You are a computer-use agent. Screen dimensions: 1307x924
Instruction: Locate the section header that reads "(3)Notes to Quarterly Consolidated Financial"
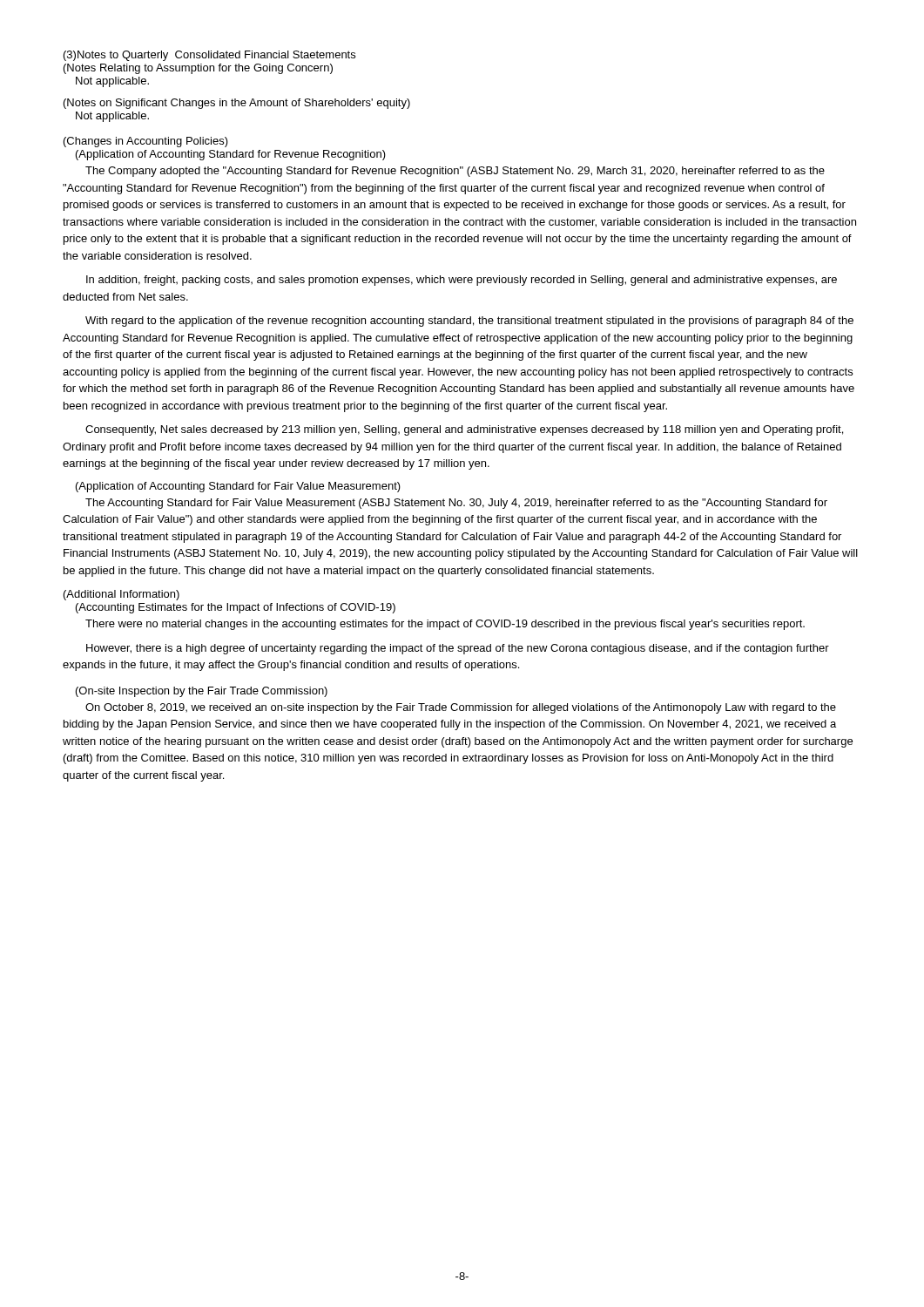pyautogui.click(x=209, y=55)
